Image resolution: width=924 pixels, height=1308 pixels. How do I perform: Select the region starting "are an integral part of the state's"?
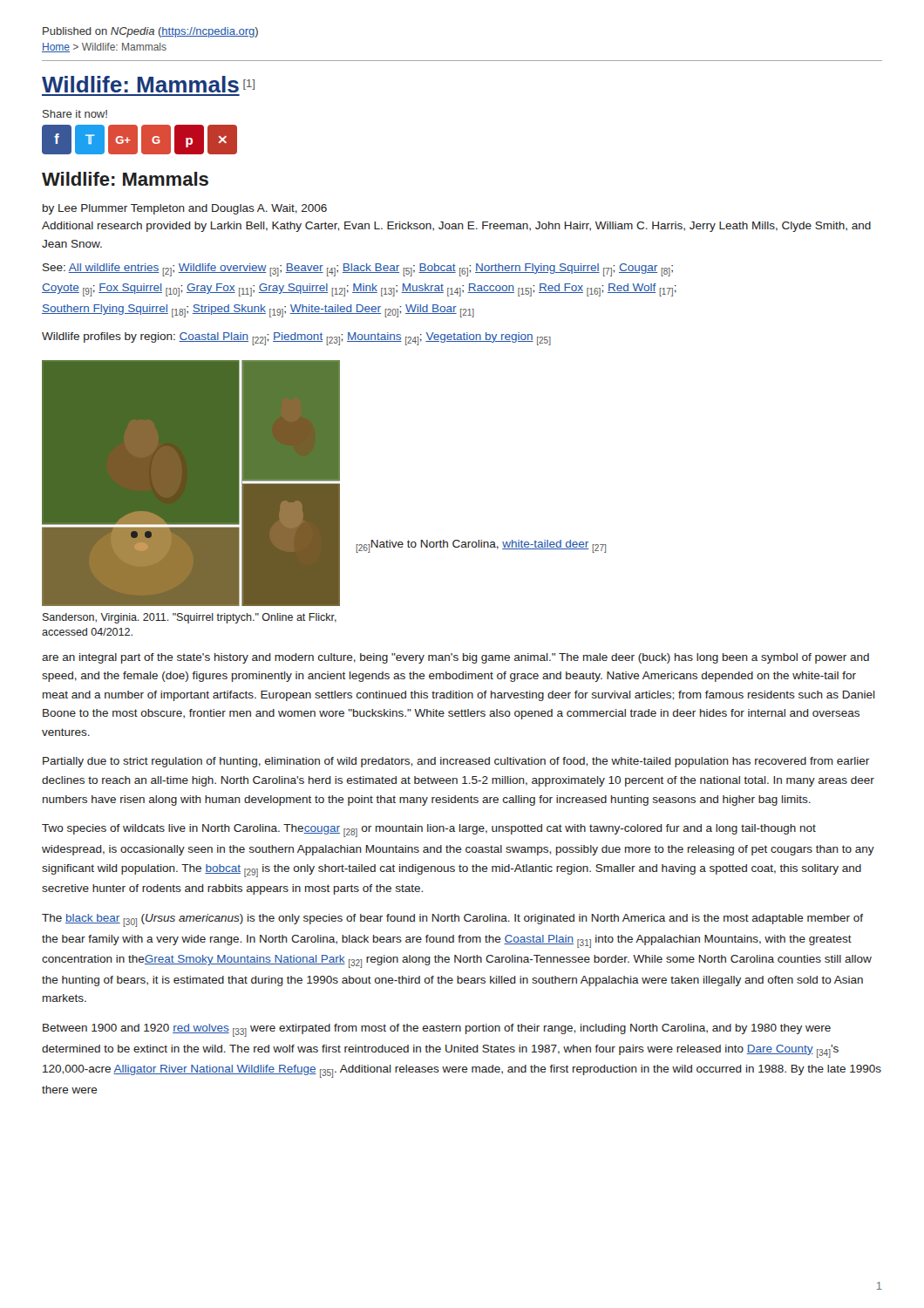click(x=458, y=694)
